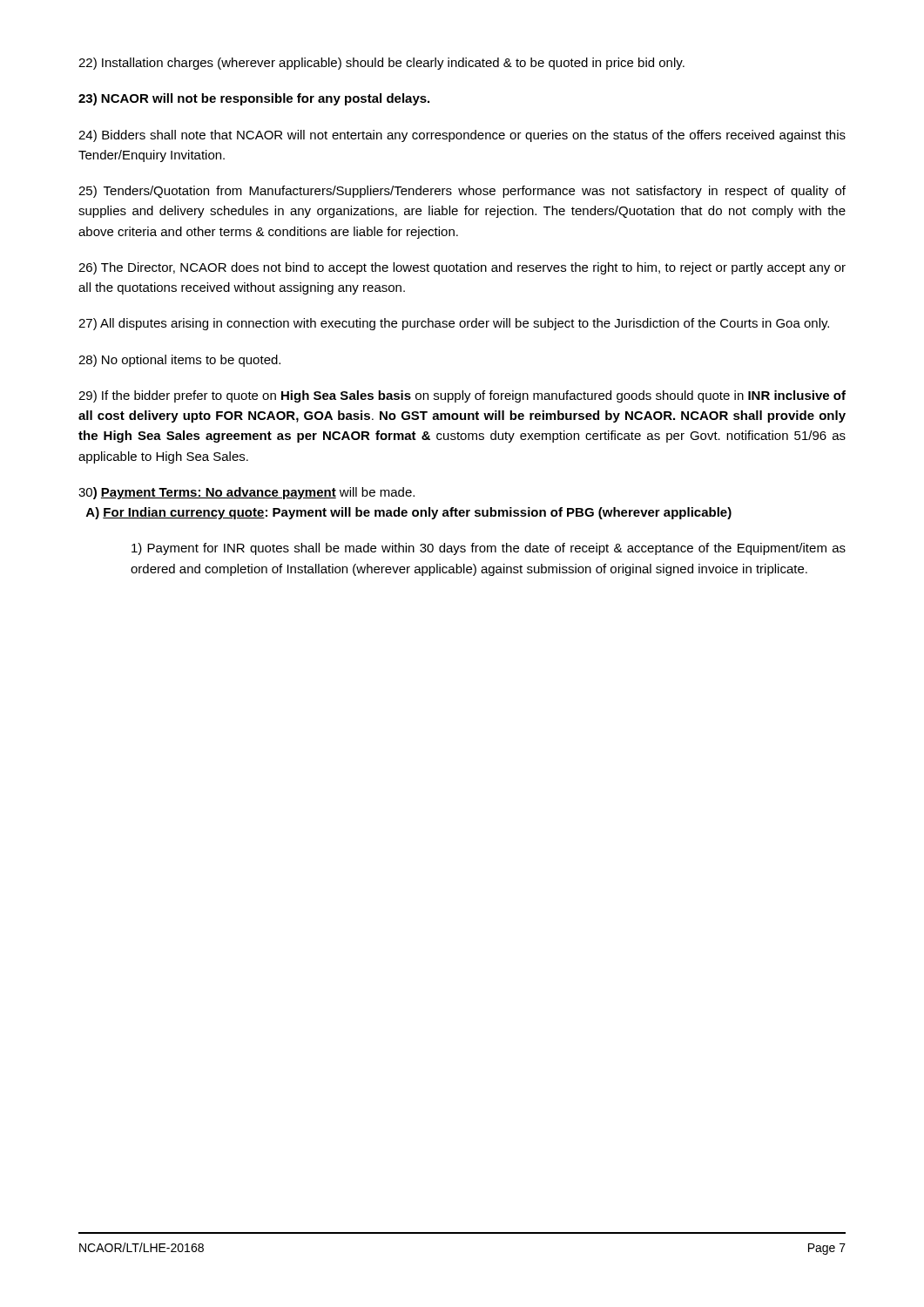Where is the passage that starts "29) If the bidder"?

pos(462,425)
